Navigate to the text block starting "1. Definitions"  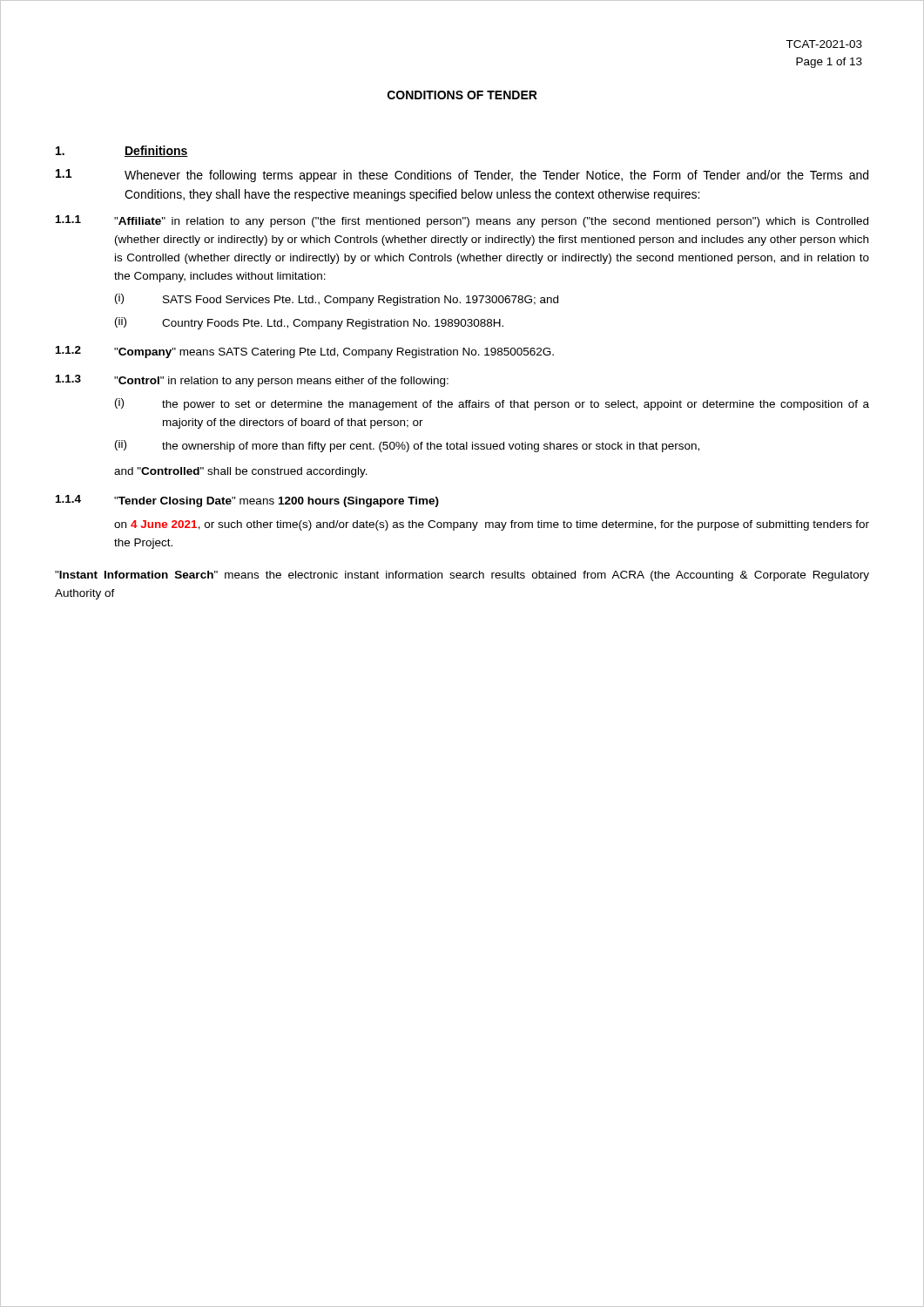tap(121, 151)
